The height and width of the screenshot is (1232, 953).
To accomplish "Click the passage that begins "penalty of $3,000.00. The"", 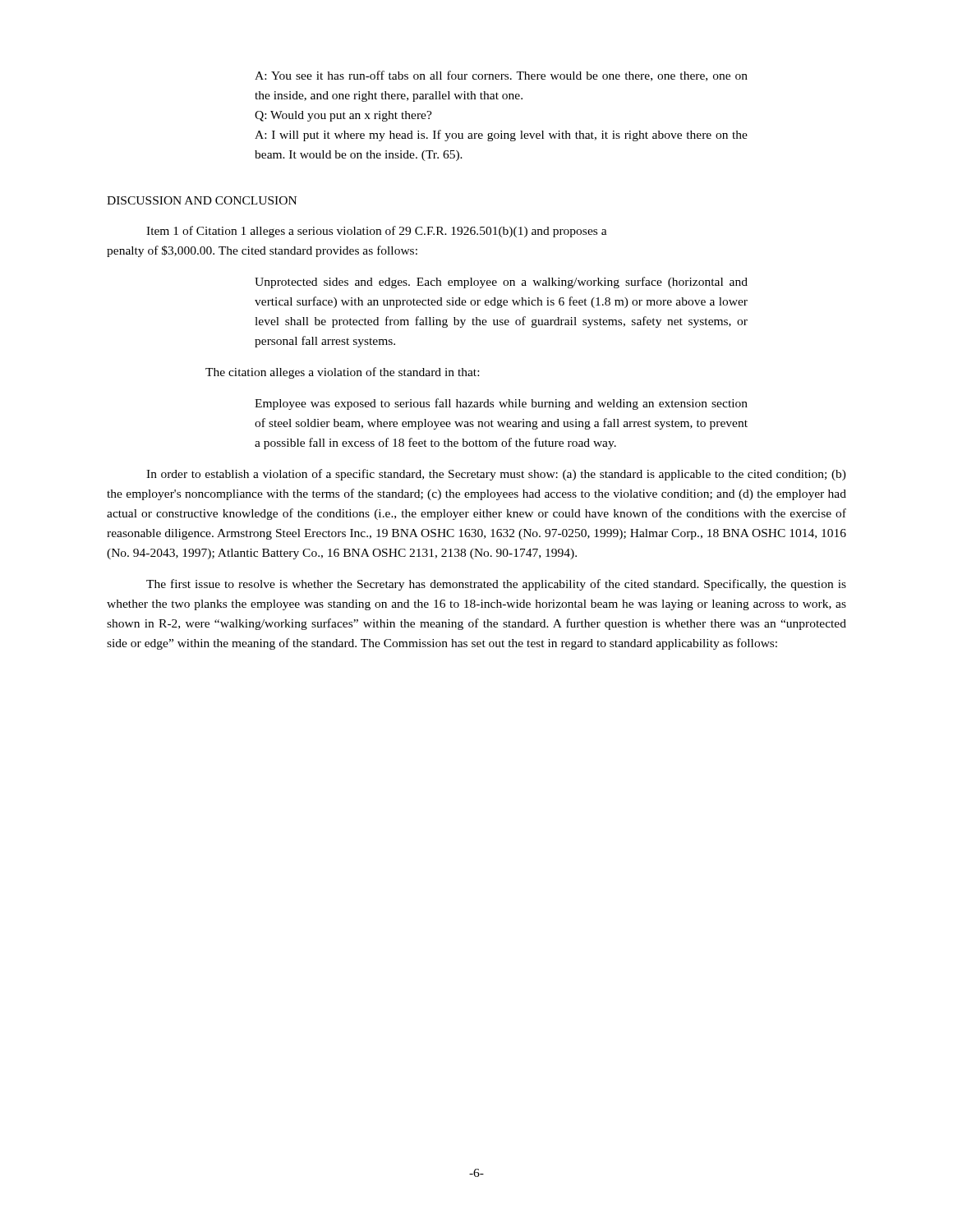I will pyautogui.click(x=263, y=250).
